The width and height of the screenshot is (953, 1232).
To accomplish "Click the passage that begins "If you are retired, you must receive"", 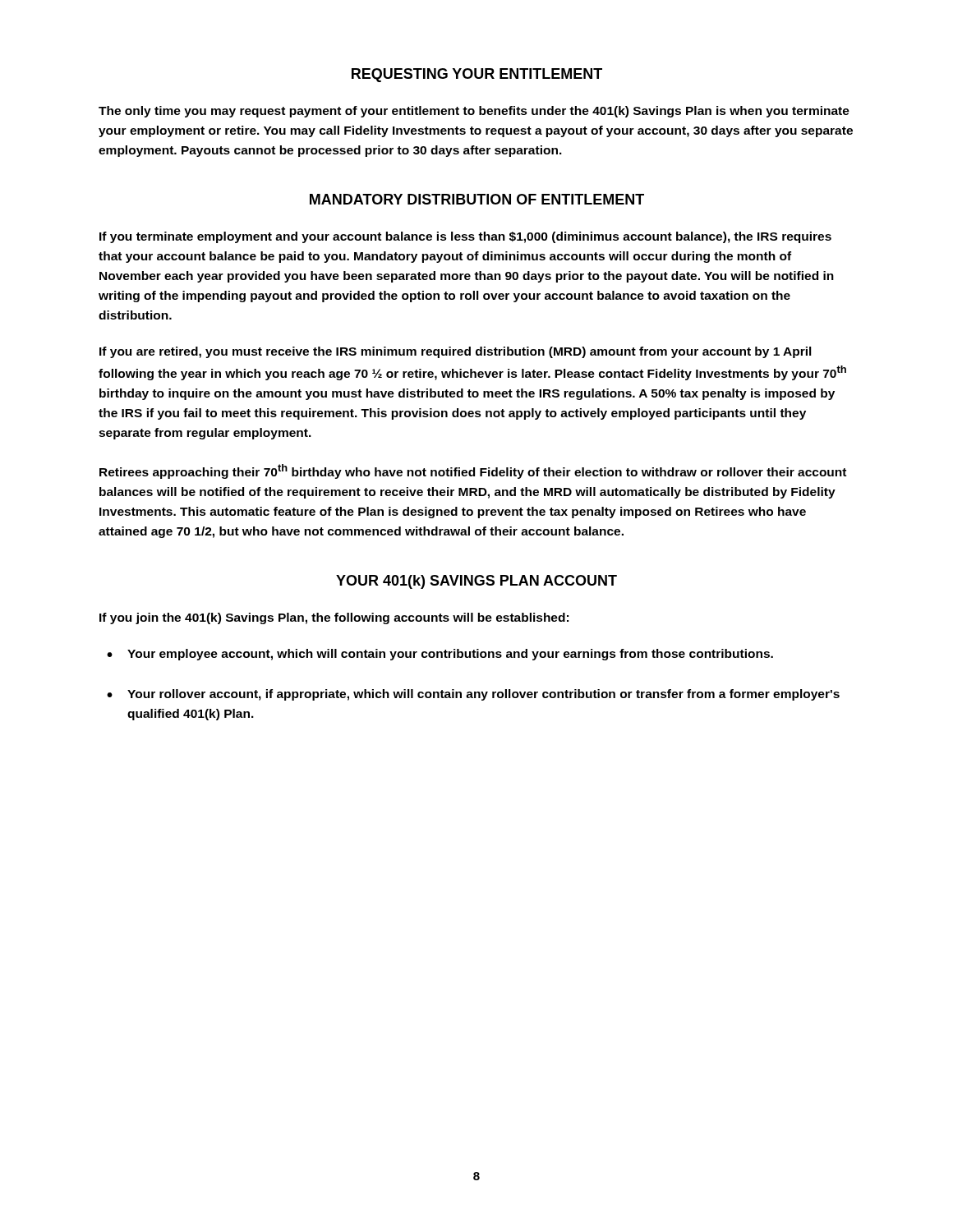I will 473,392.
